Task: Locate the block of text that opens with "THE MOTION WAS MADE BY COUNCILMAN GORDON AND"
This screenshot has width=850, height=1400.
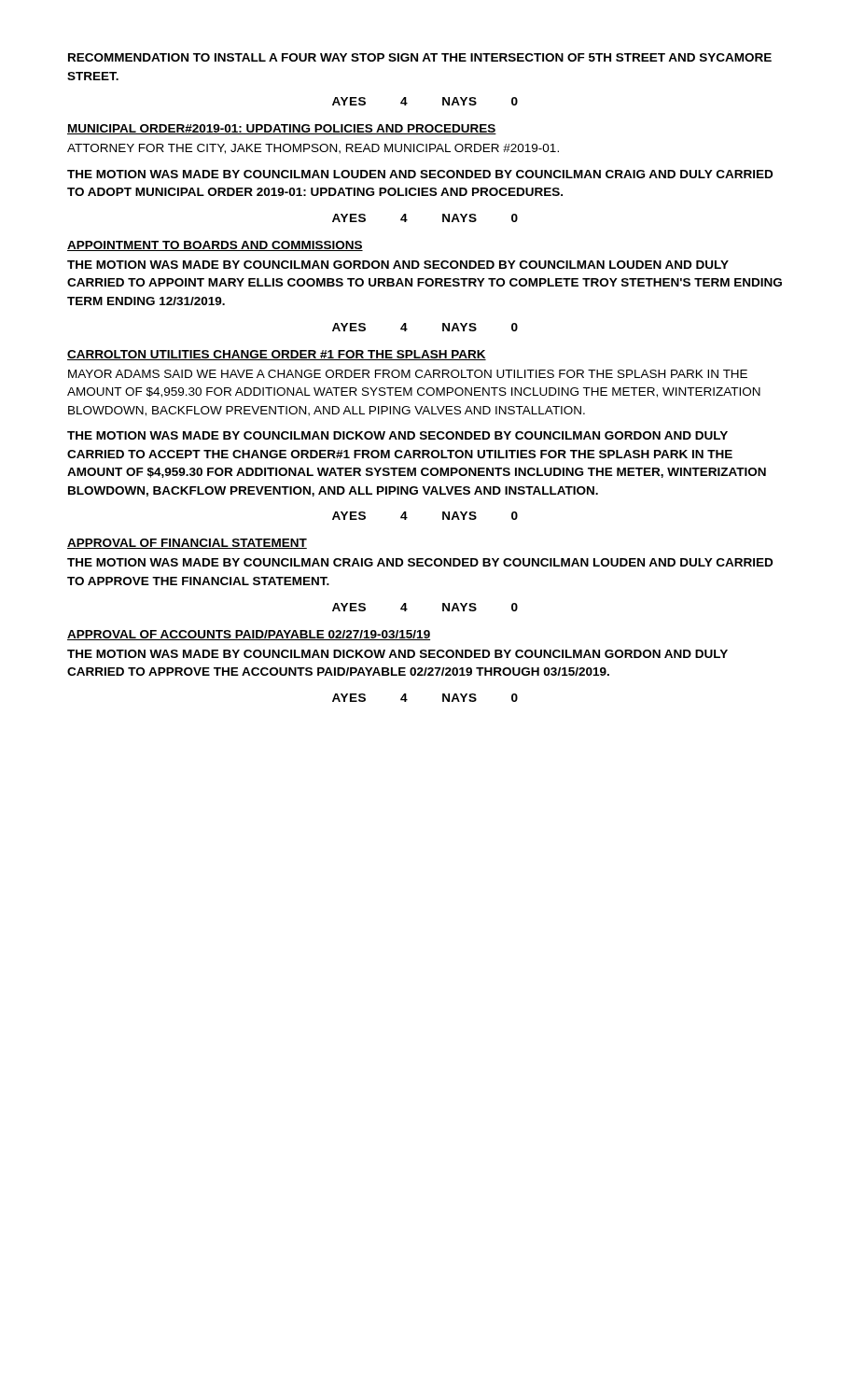Action: (x=425, y=283)
